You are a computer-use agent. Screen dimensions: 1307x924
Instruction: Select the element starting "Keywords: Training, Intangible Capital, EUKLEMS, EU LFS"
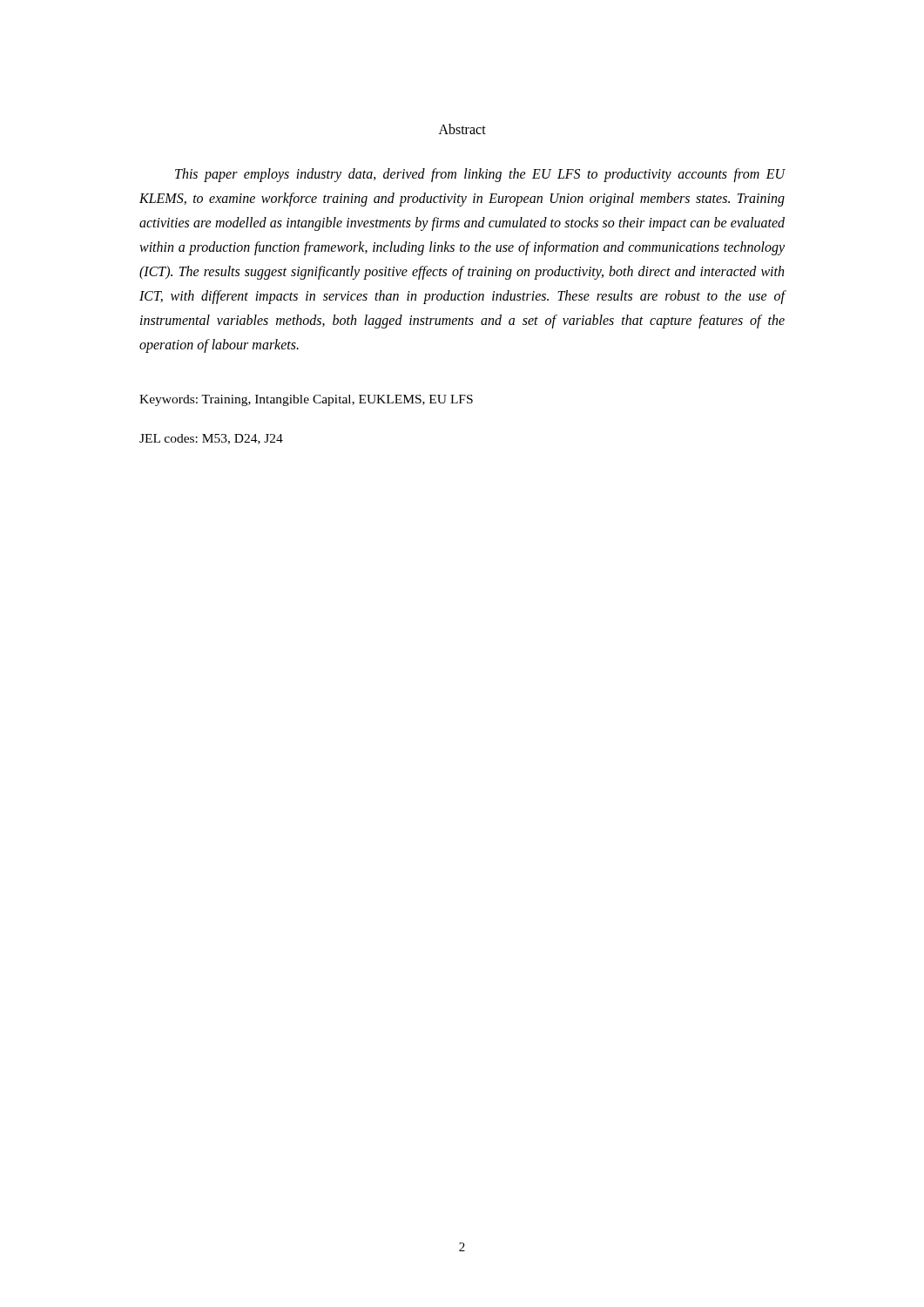coord(306,399)
